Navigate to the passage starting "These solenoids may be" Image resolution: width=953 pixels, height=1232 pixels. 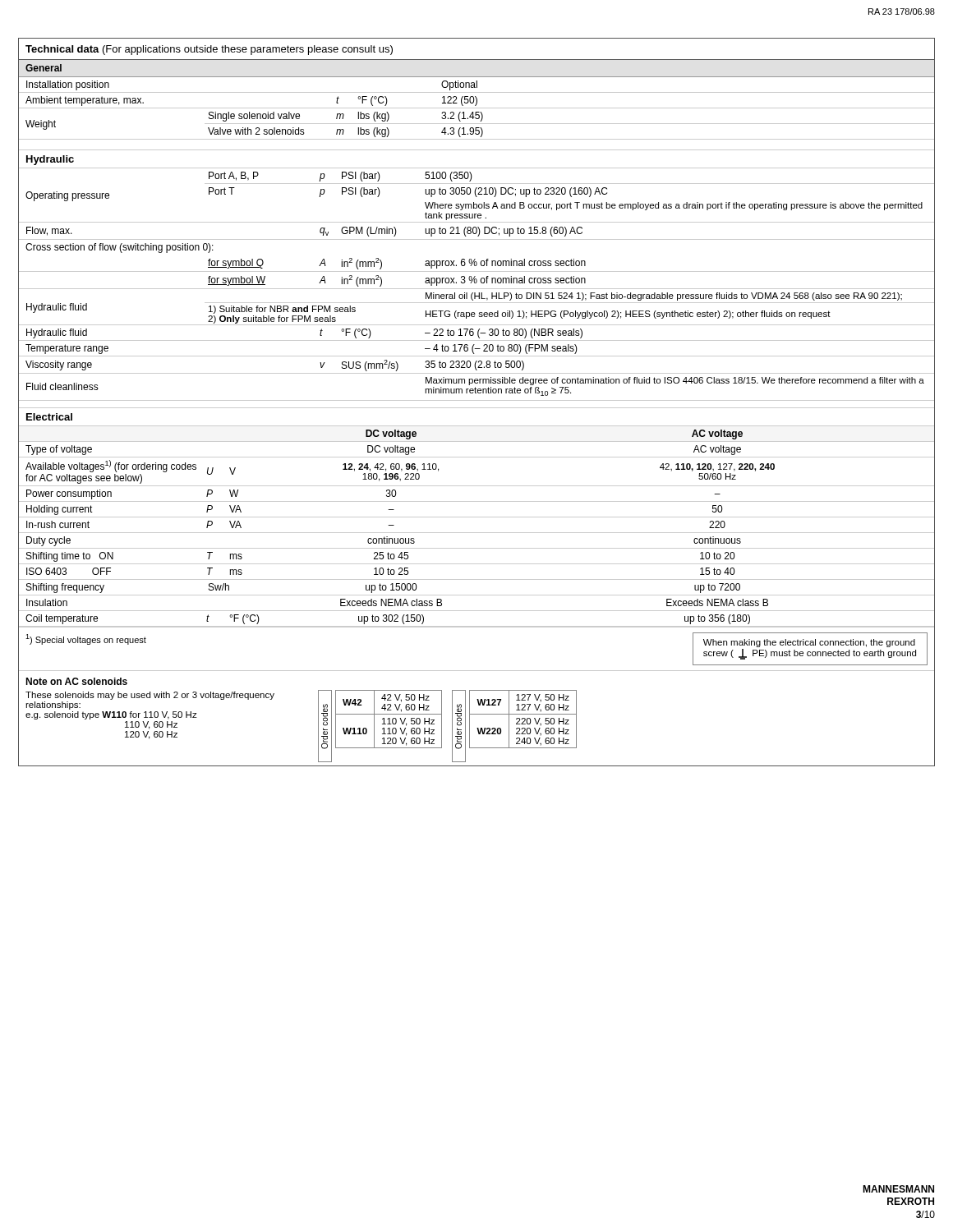click(150, 714)
